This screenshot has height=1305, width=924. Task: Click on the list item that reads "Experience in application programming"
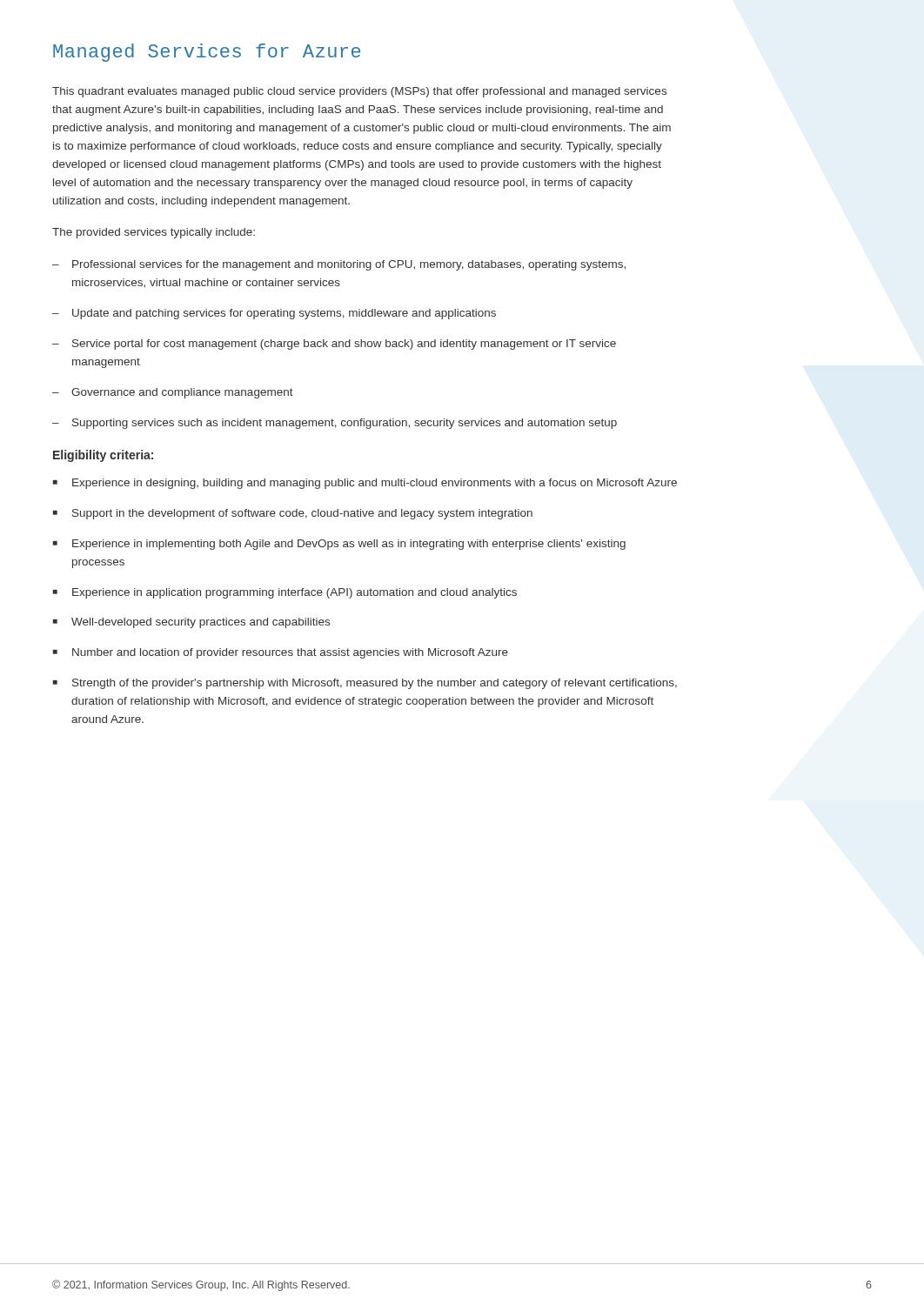pyautogui.click(x=365, y=592)
